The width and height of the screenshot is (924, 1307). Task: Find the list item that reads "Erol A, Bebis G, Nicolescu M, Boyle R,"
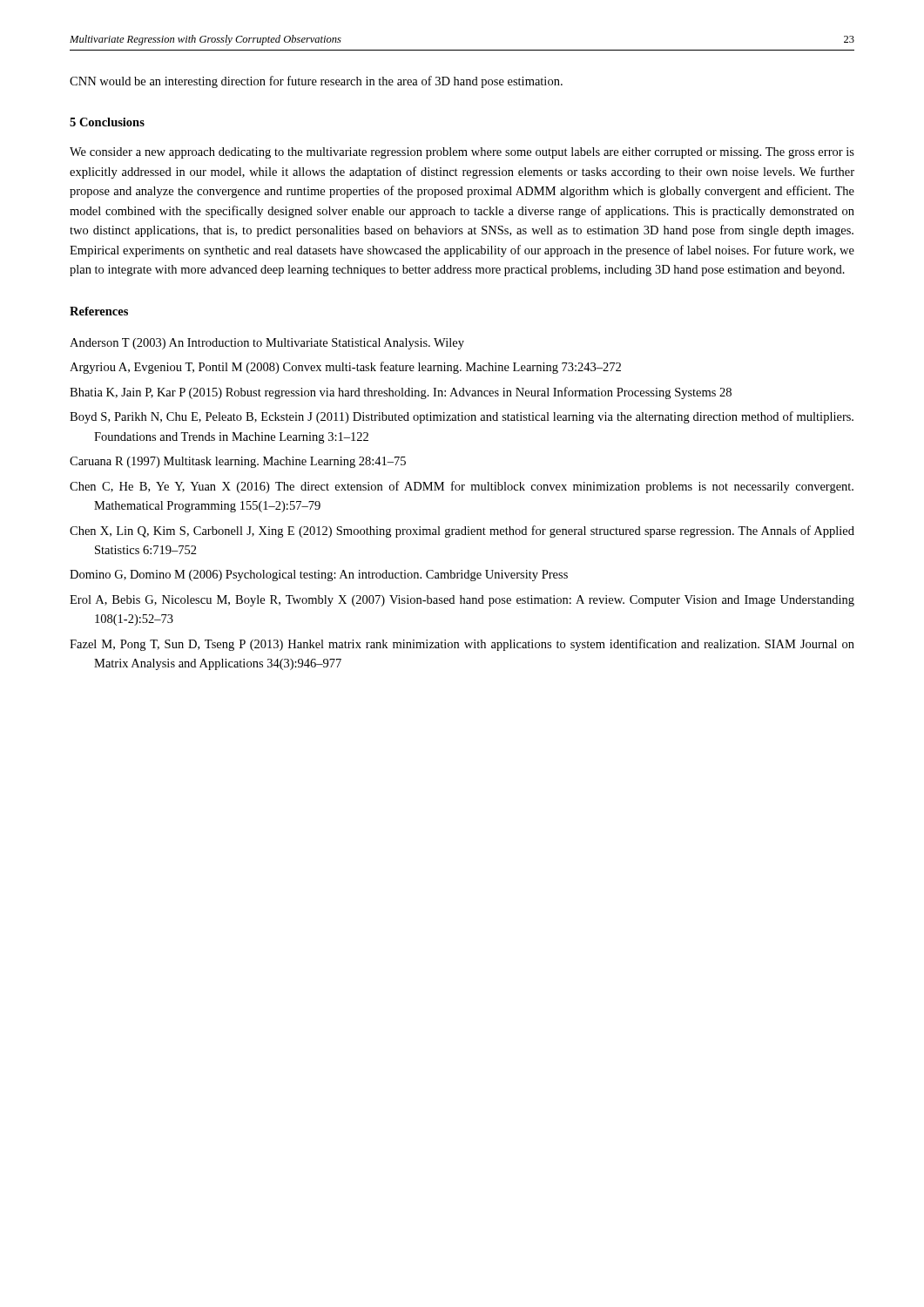coord(462,609)
